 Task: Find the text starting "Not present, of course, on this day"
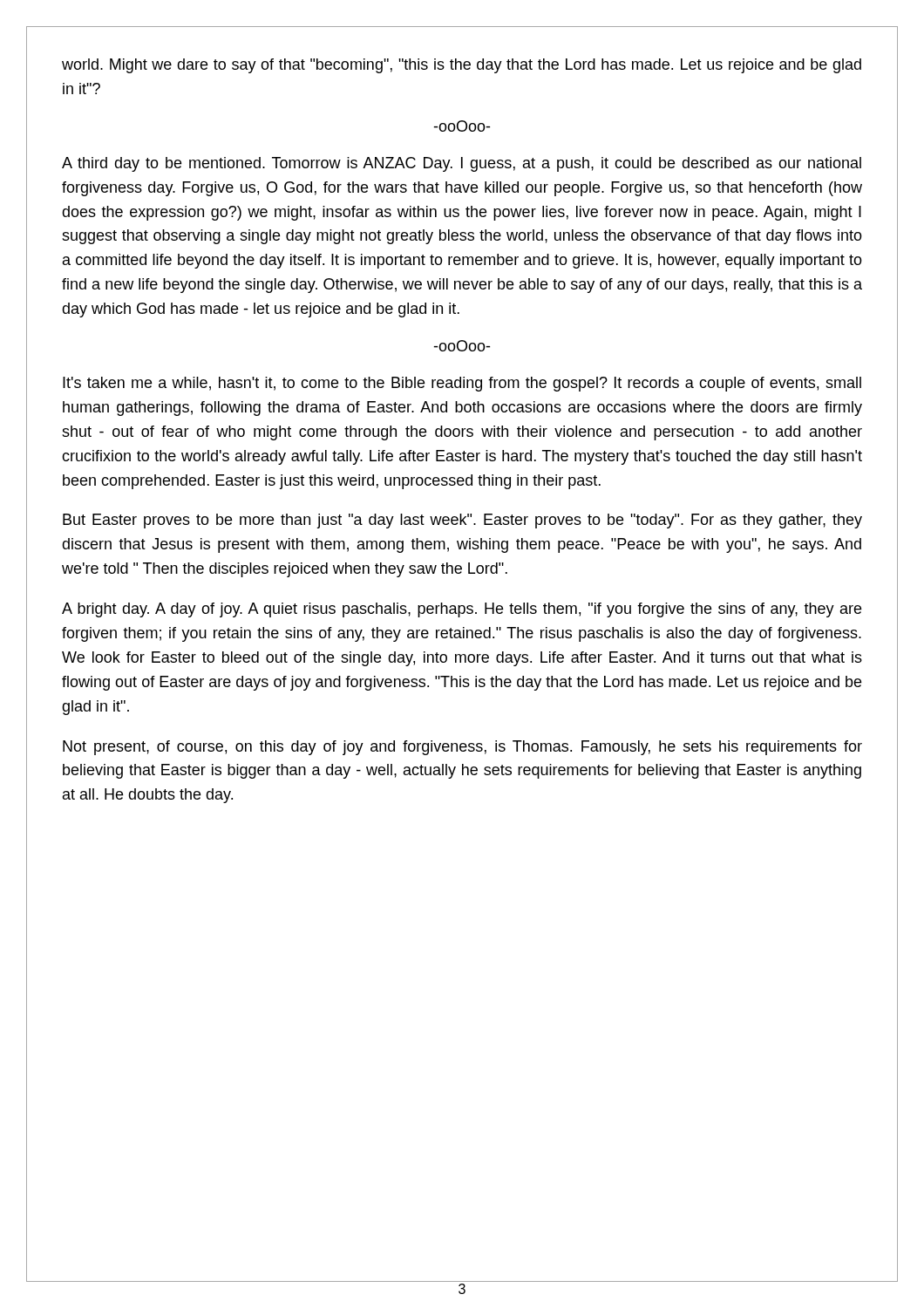462,770
